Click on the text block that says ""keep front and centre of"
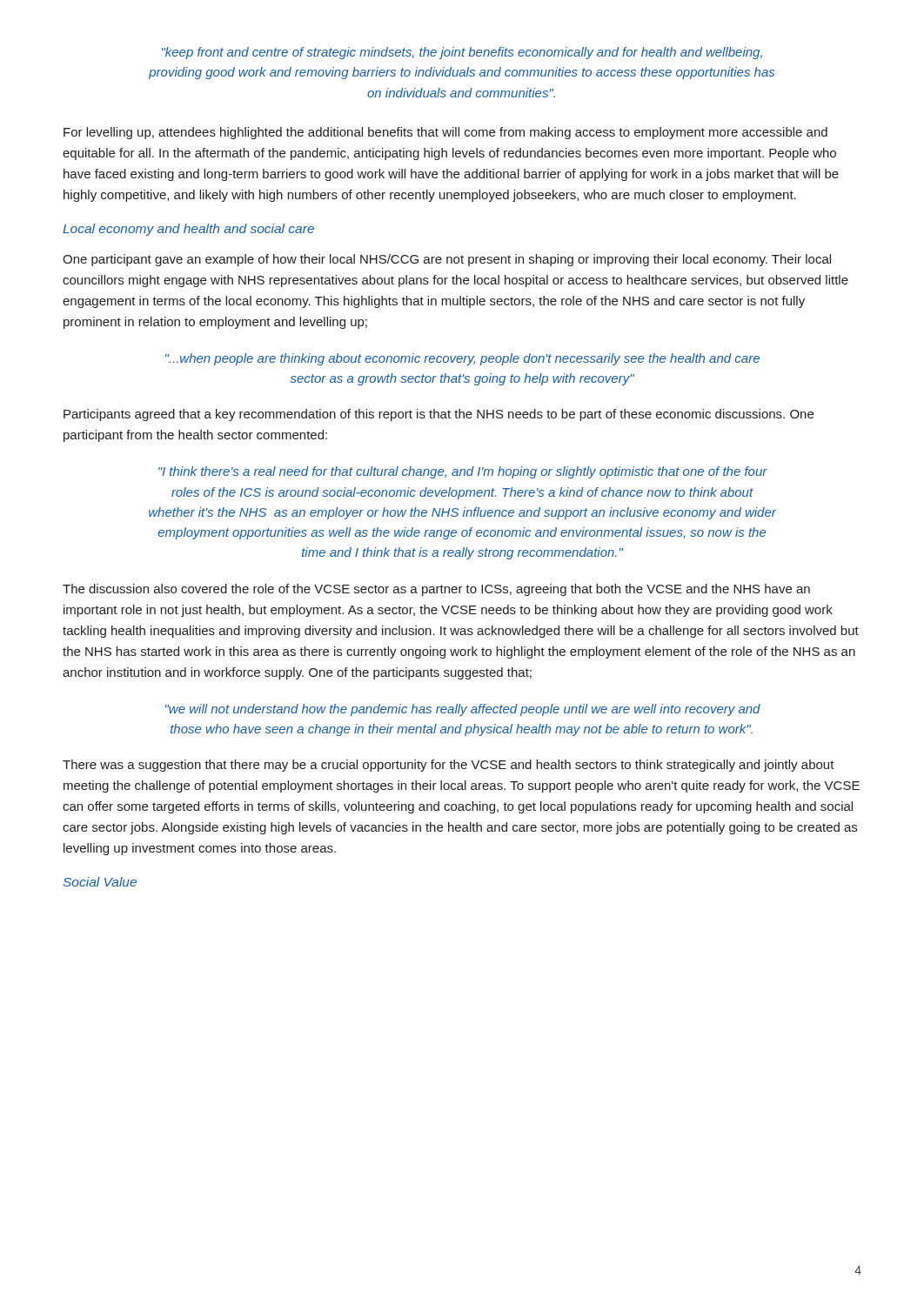 tap(462, 72)
